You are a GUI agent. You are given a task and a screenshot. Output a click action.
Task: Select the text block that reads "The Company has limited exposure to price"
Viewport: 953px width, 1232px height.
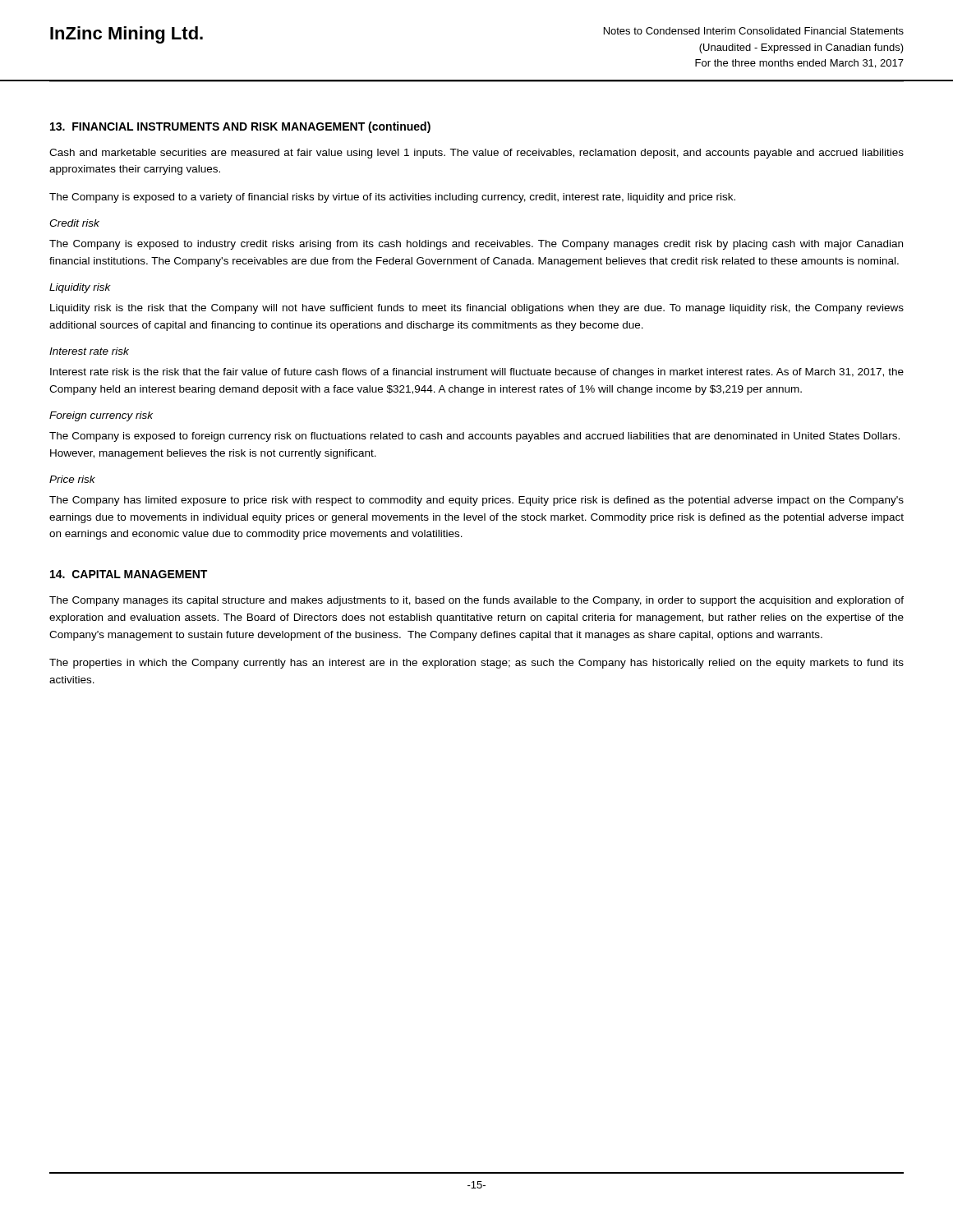[476, 517]
